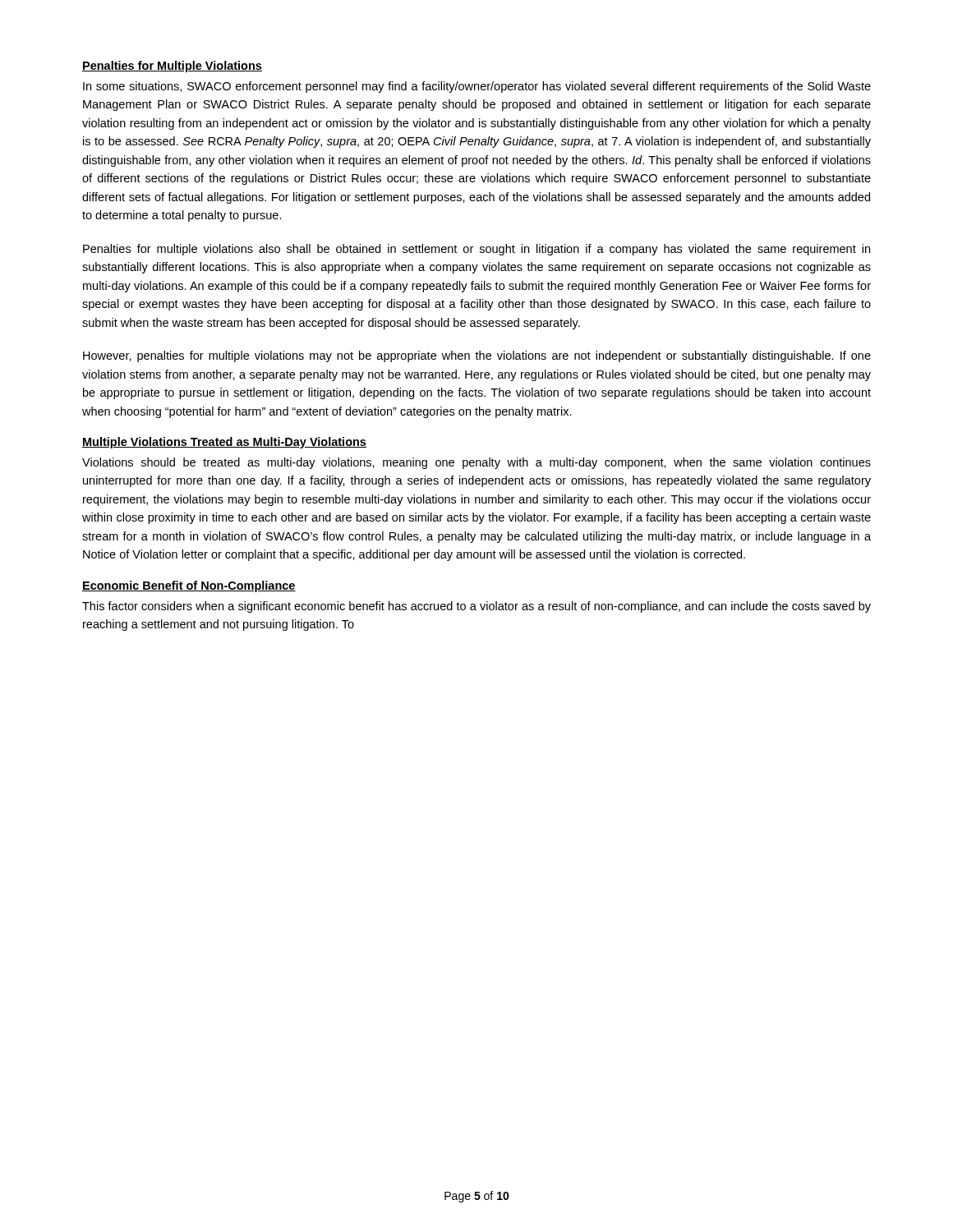The image size is (953, 1232).
Task: Find the region starting "Violations should be treated as multi-day"
Action: pos(476,509)
